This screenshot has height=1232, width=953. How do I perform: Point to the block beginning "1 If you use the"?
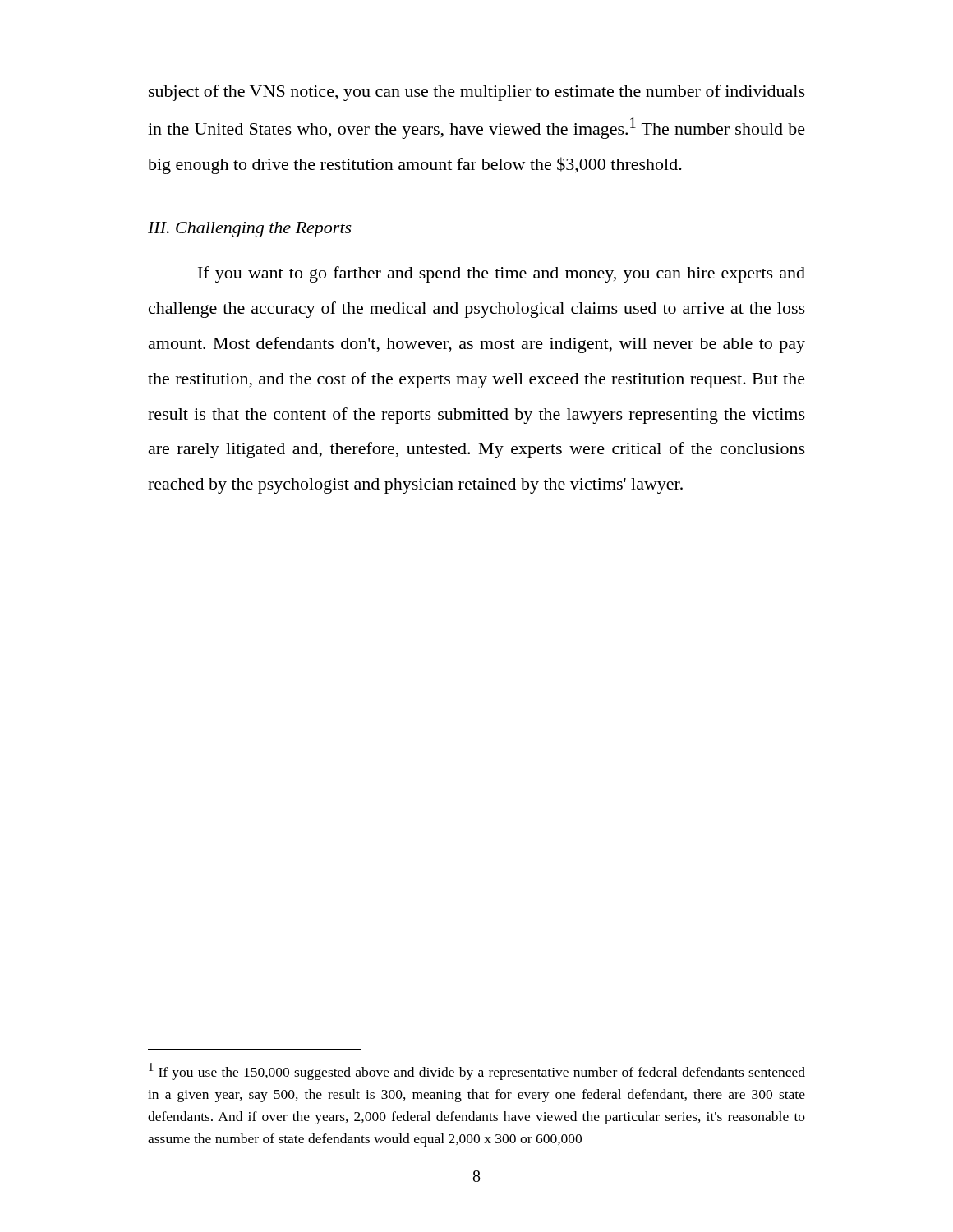point(476,1103)
